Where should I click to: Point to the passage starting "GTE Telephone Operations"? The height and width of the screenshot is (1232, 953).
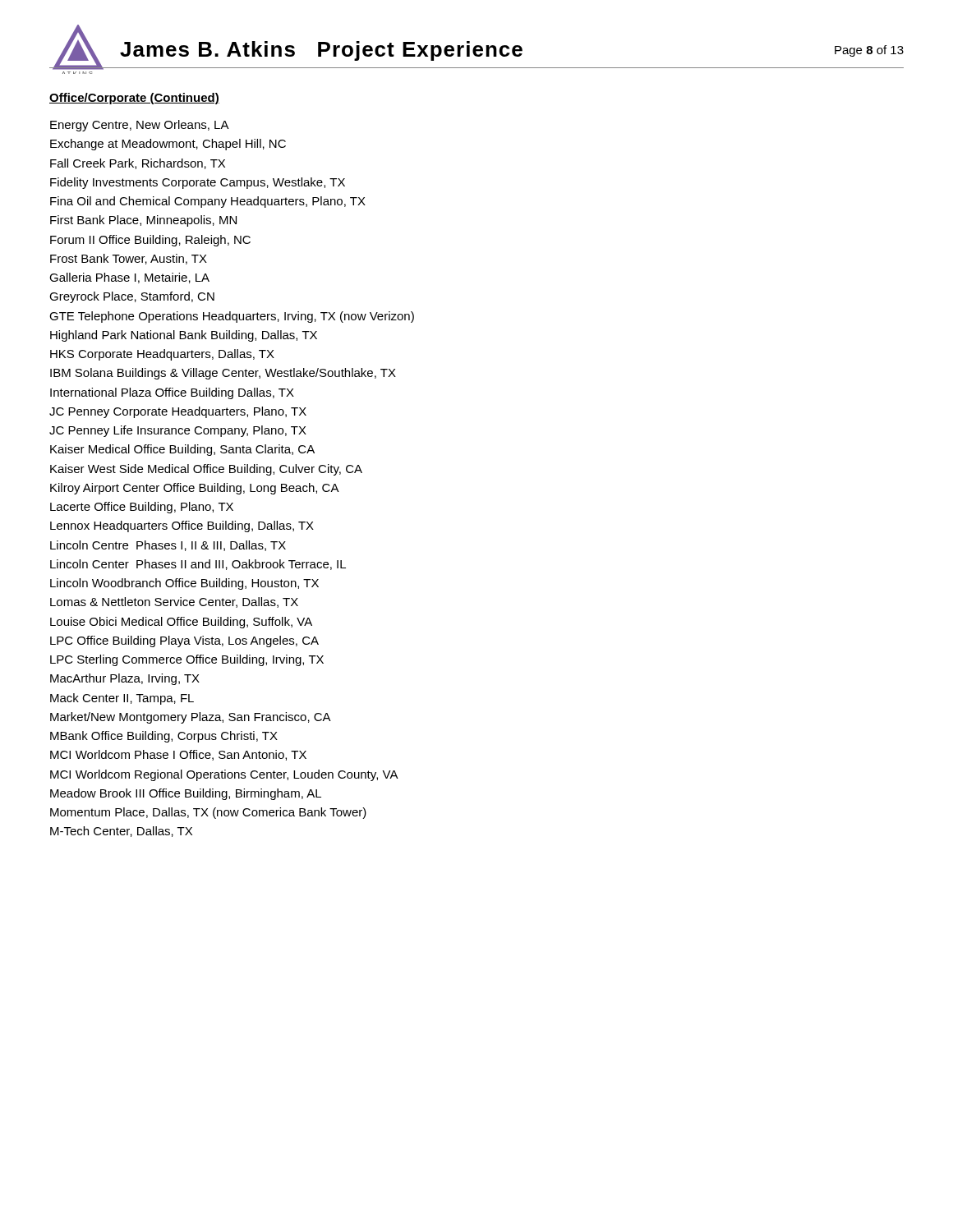tap(232, 315)
